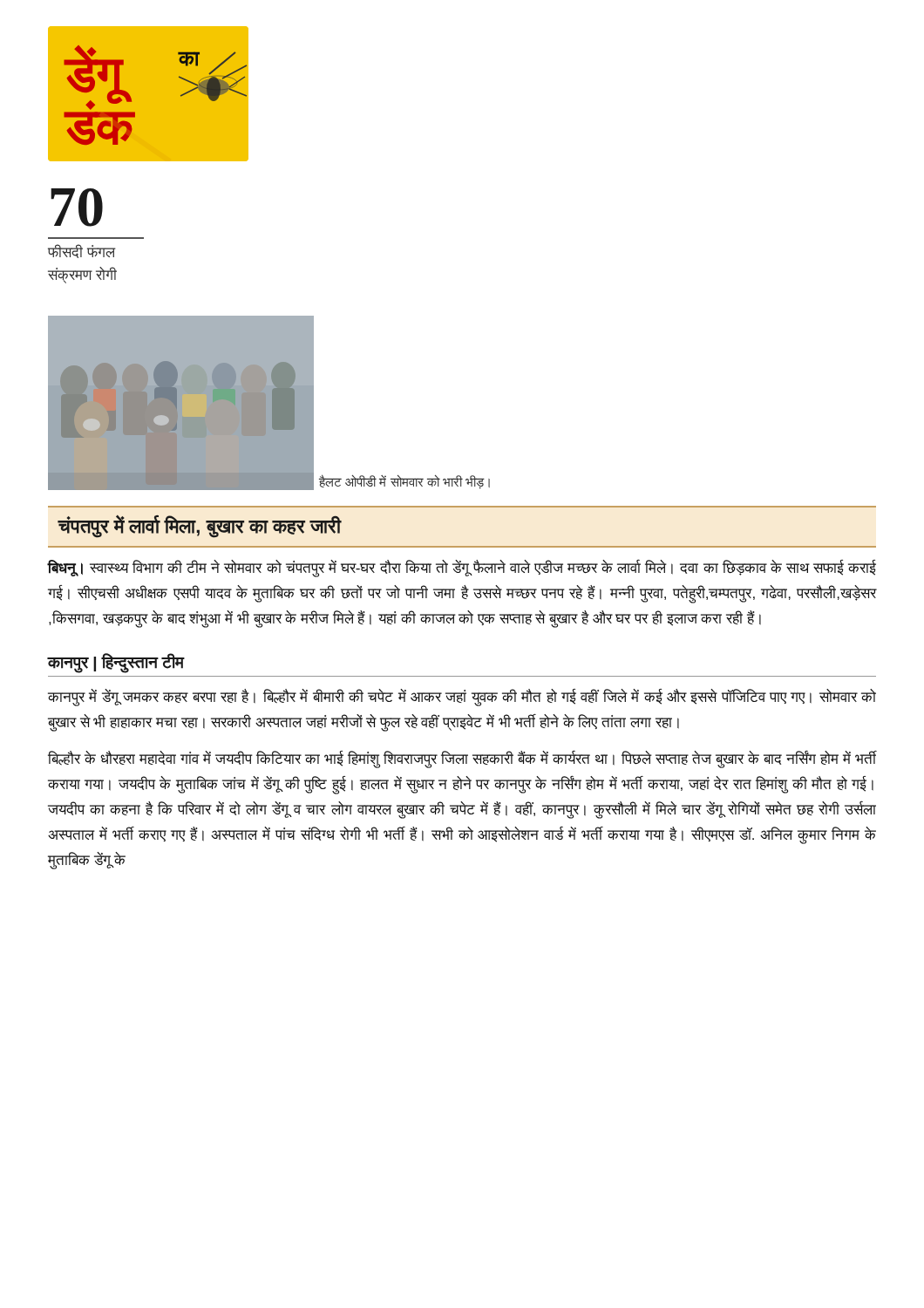
Task: Where does it say "कानपुर | हिन्दुस्तान टीम"?
Action: [116, 662]
